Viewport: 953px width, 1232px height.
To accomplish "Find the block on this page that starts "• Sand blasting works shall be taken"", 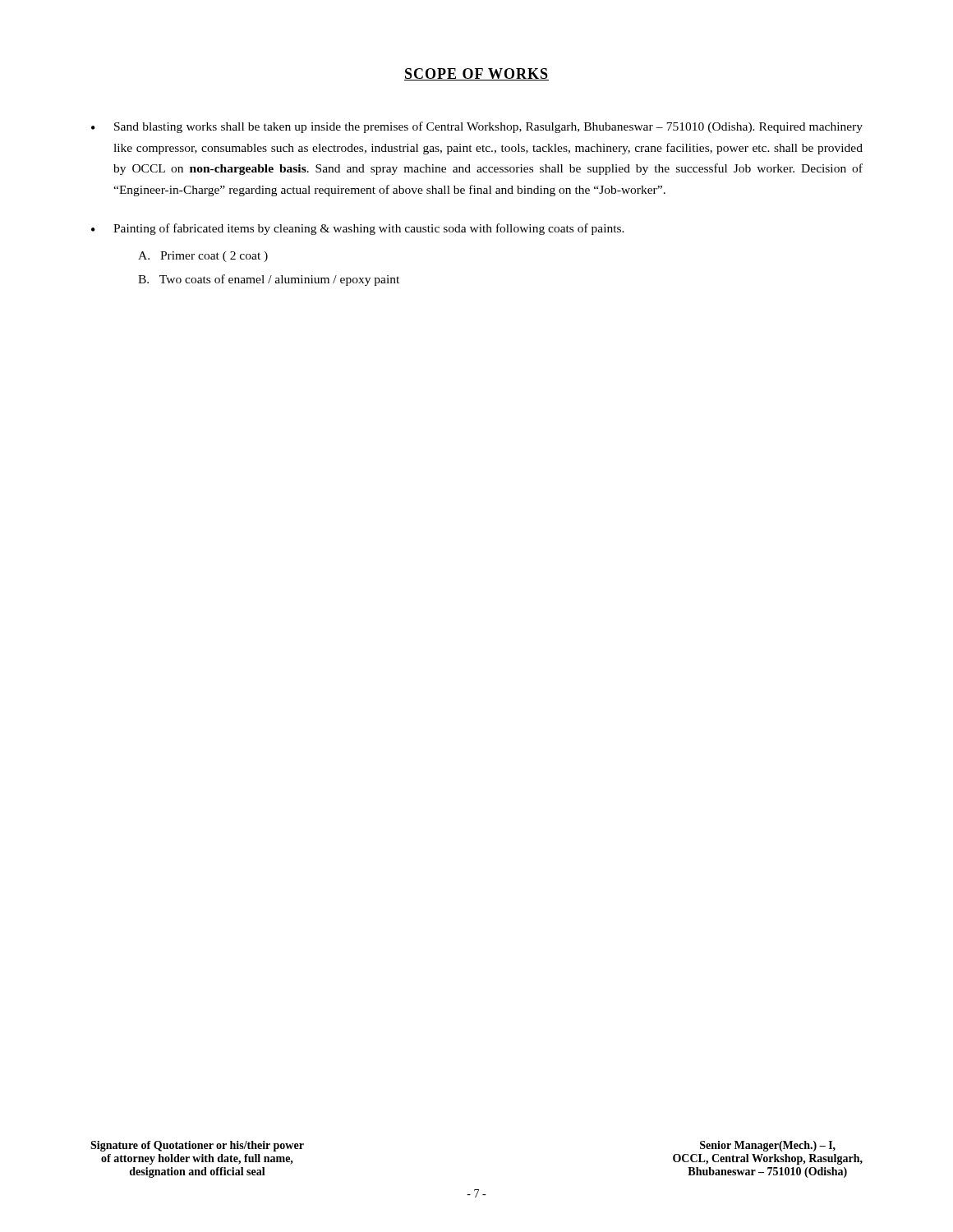I will 476,158.
